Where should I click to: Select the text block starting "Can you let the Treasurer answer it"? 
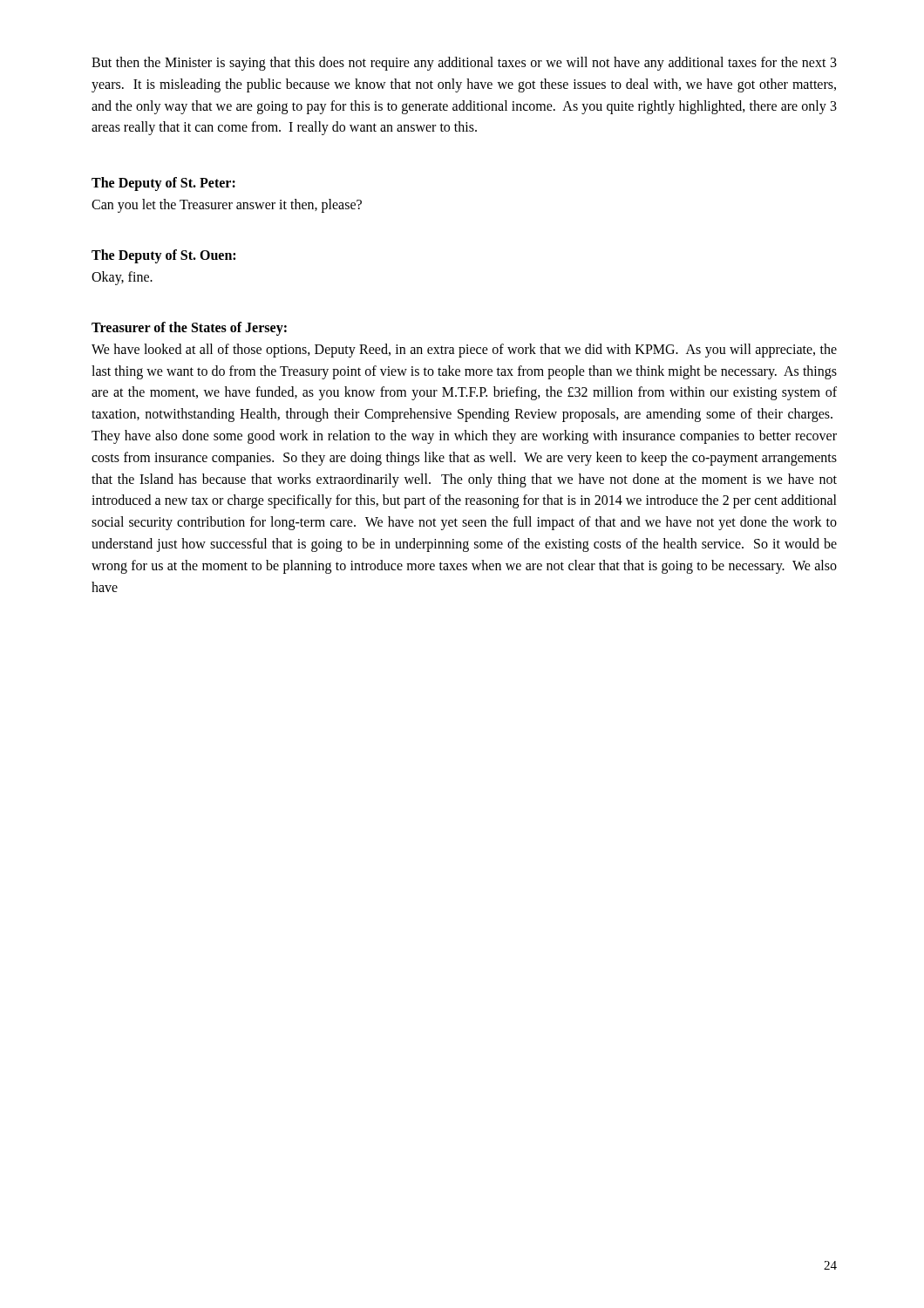click(227, 205)
